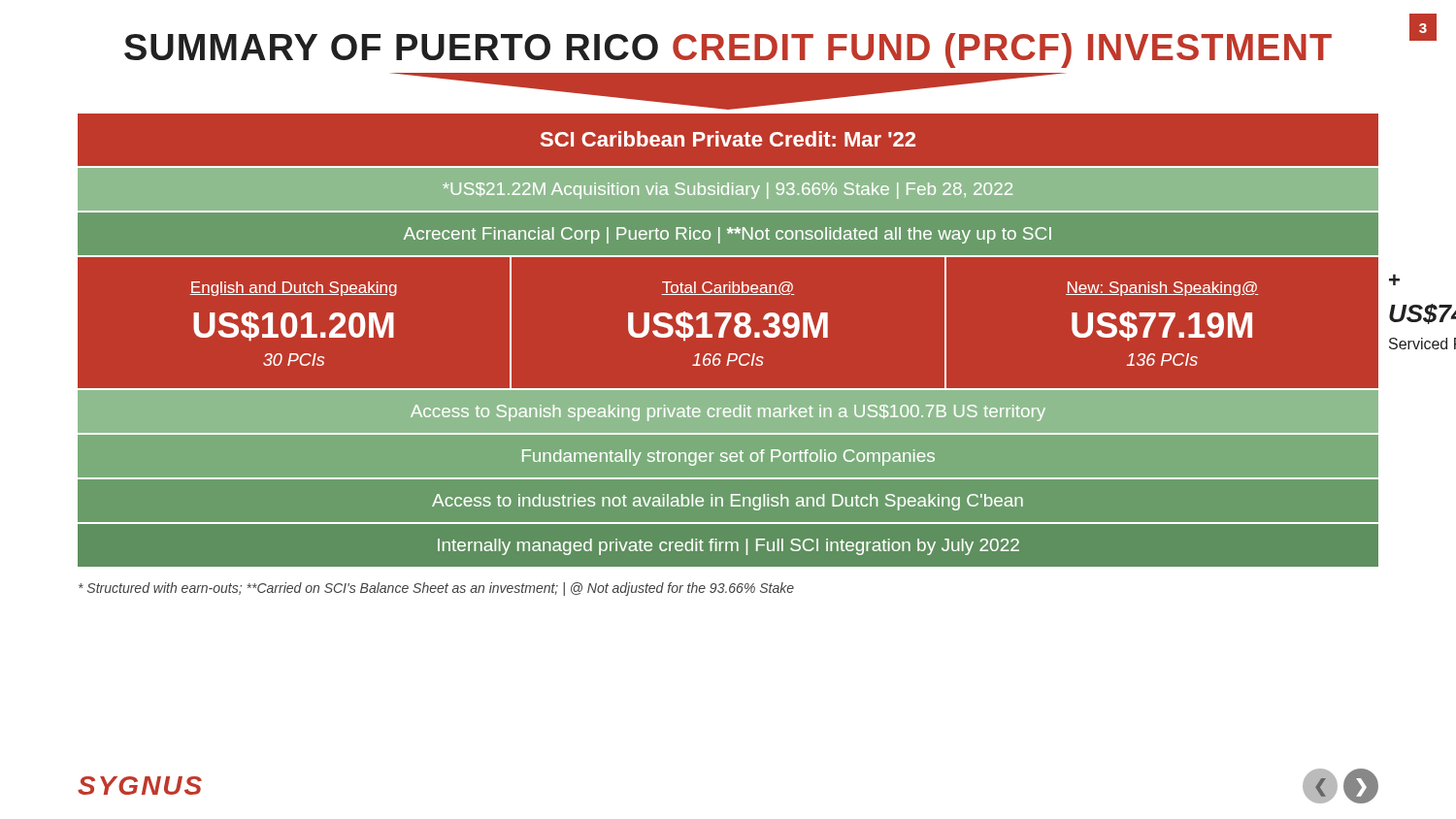Navigate to the block starting "English and Dutch Speaking US$101.20M 30 PCIs"
This screenshot has height=819, width=1456.
(294, 325)
